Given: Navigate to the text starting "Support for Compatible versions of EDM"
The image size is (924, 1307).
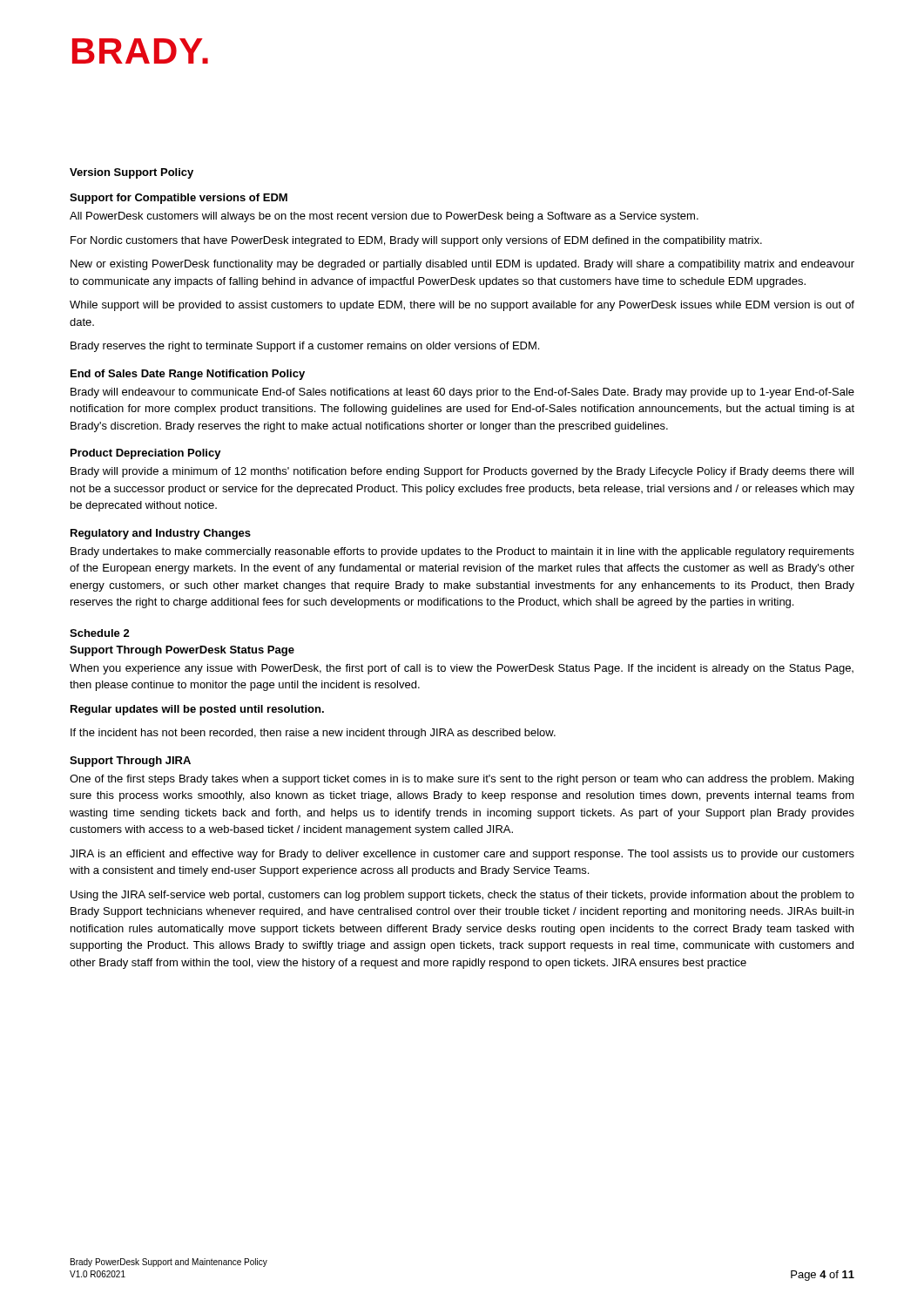Looking at the screenshot, I should coord(179,197).
